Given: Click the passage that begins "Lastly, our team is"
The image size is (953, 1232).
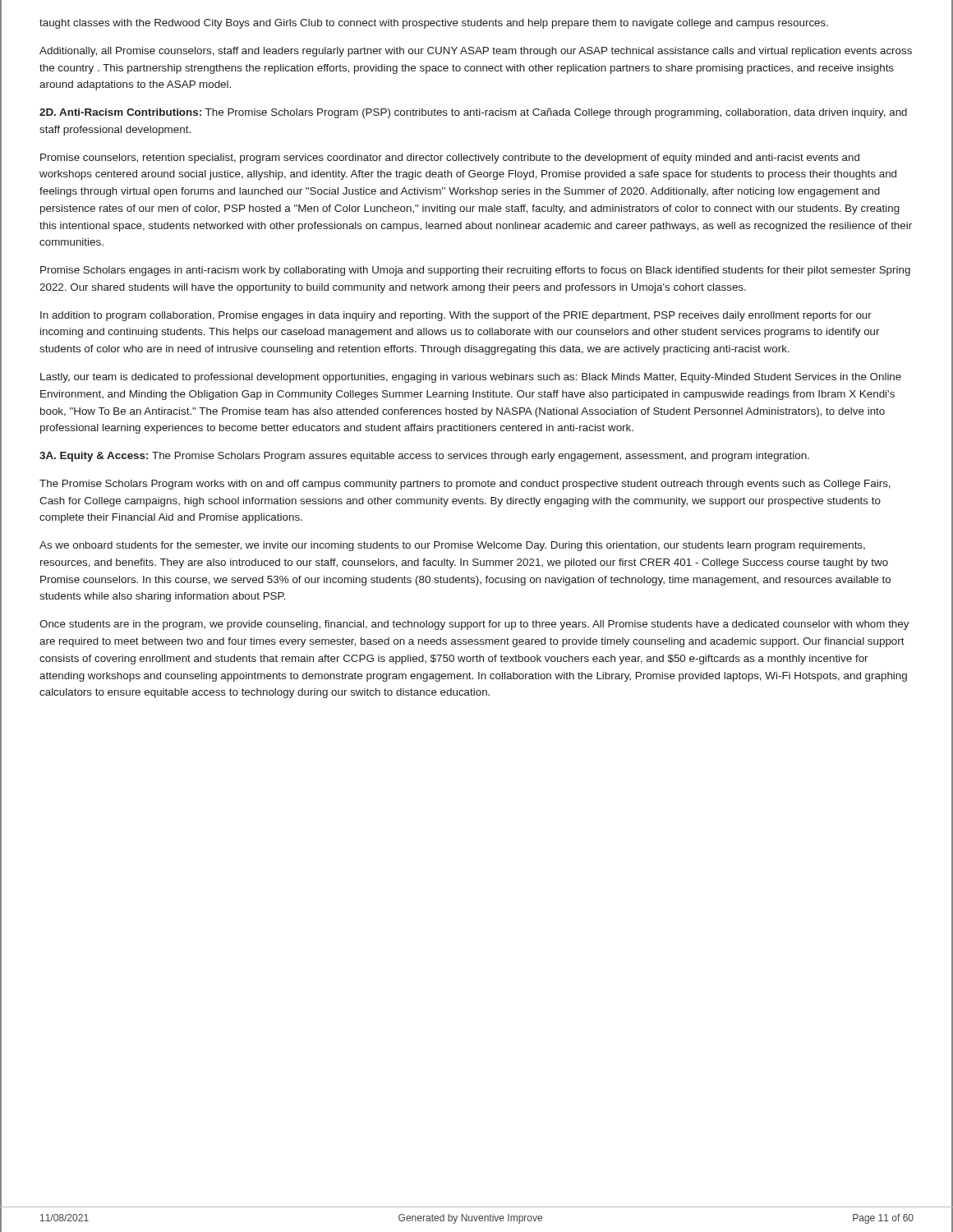Looking at the screenshot, I should coord(470,402).
